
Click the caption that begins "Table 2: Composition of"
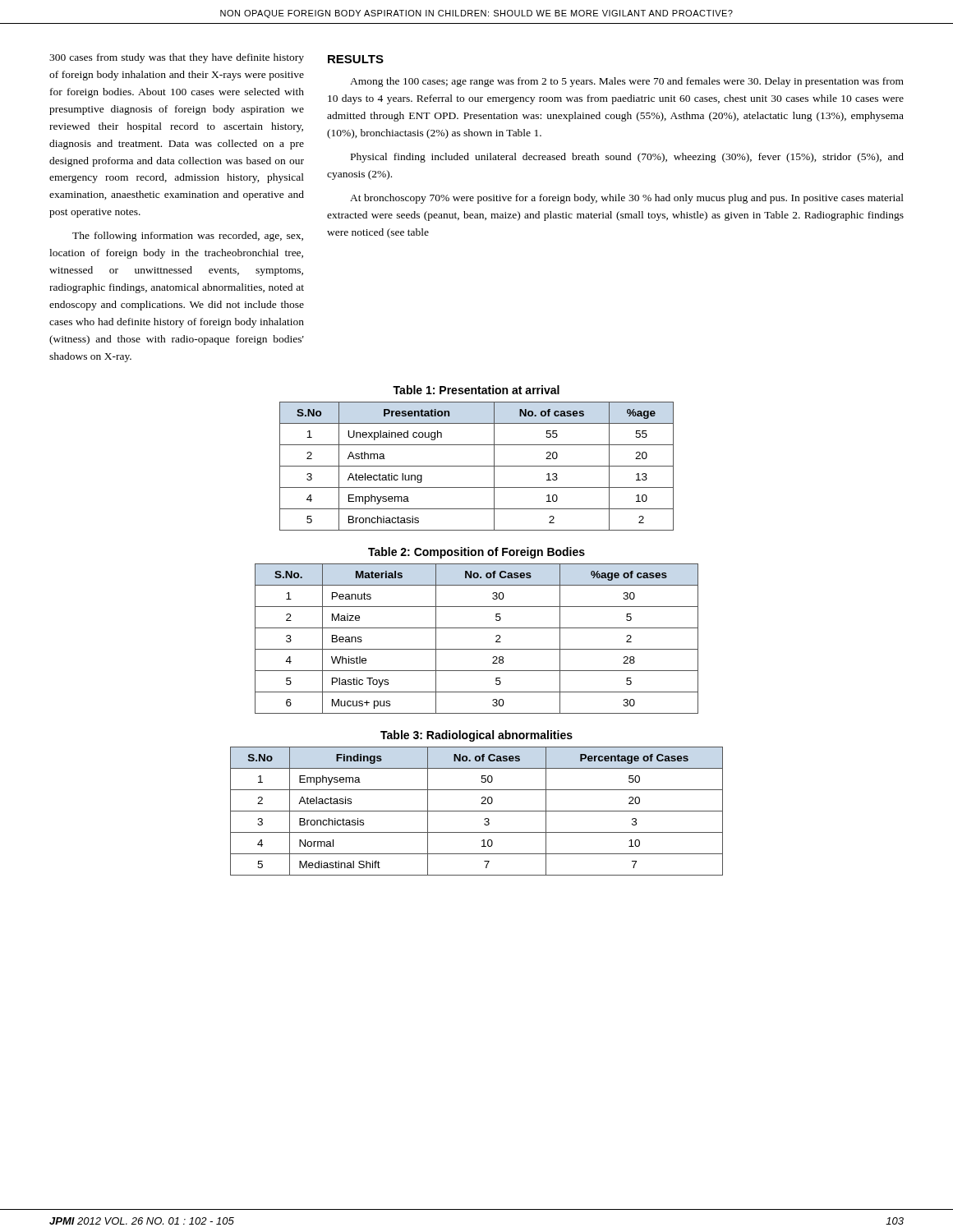[476, 552]
